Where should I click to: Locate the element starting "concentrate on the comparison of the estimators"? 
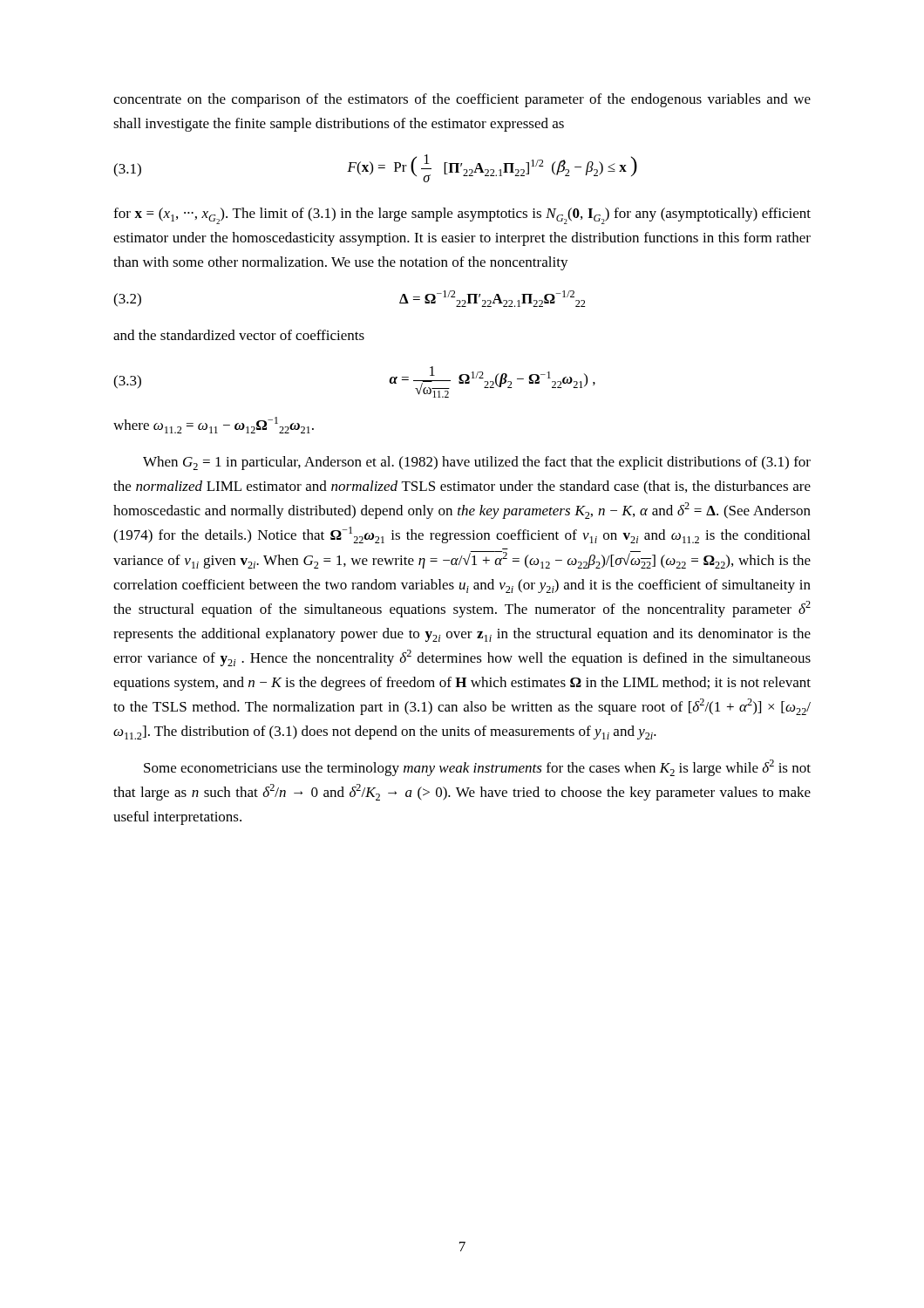462,111
